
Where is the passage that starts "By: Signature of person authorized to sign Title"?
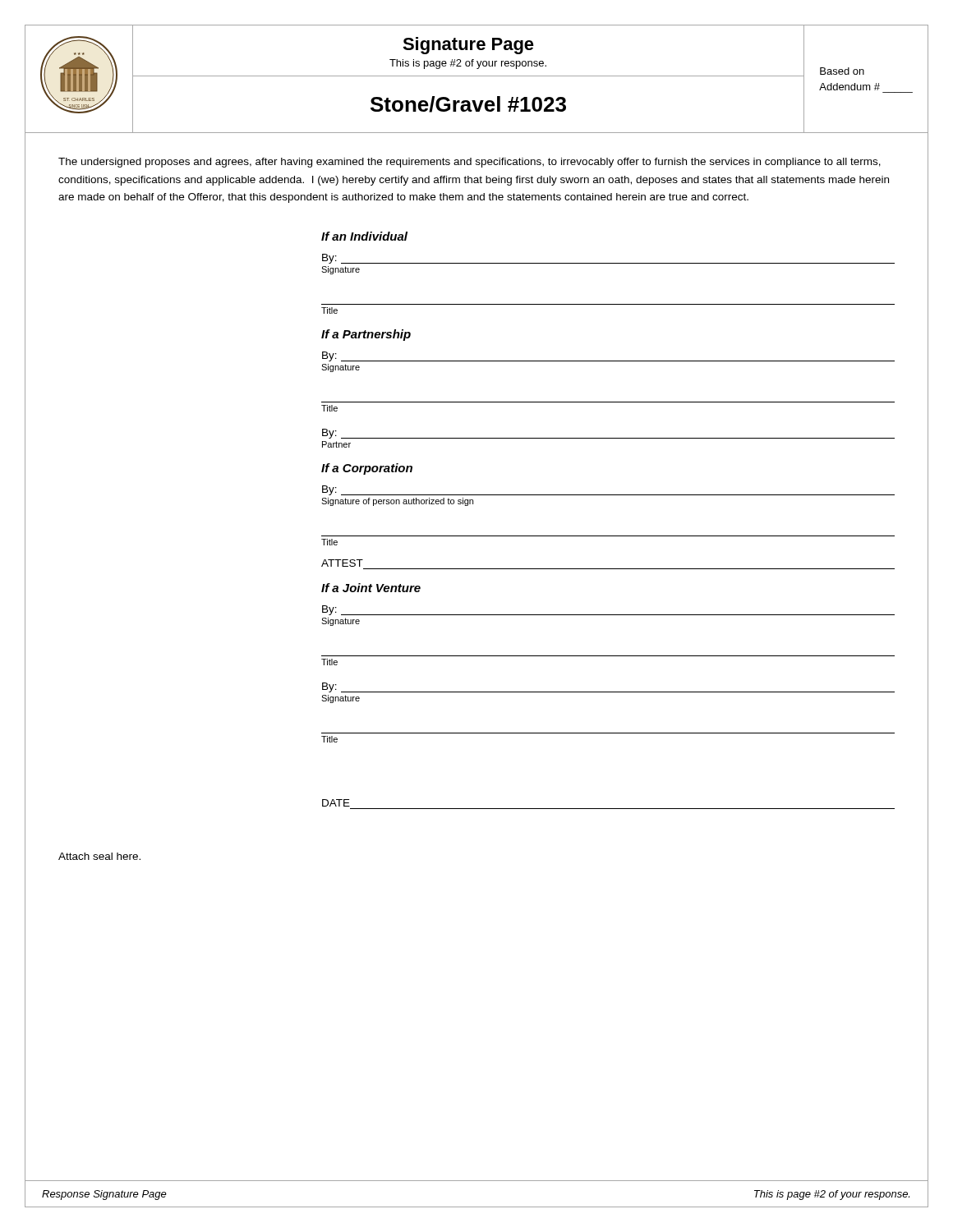click(x=608, y=524)
